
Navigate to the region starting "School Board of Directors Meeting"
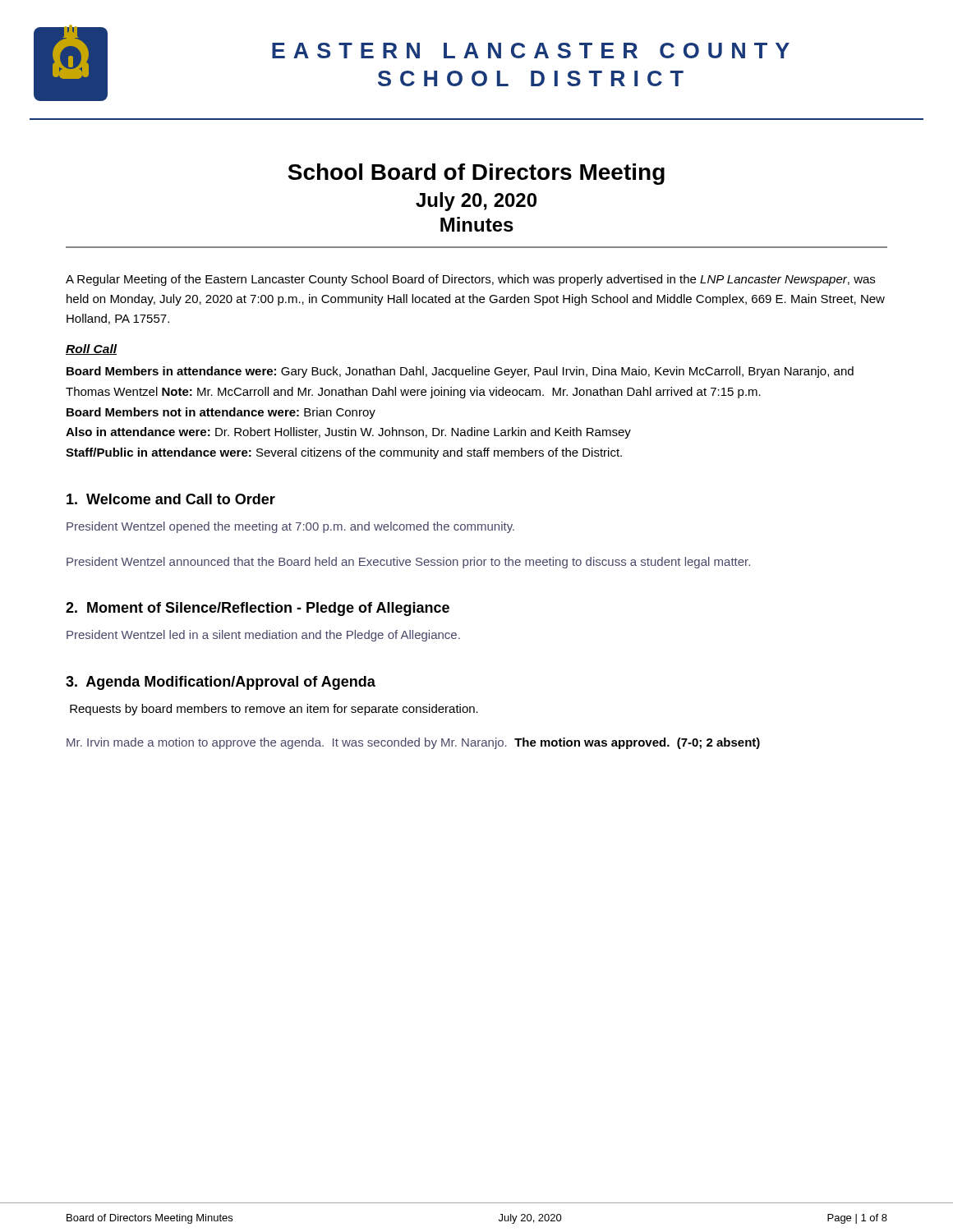pyautogui.click(x=476, y=198)
